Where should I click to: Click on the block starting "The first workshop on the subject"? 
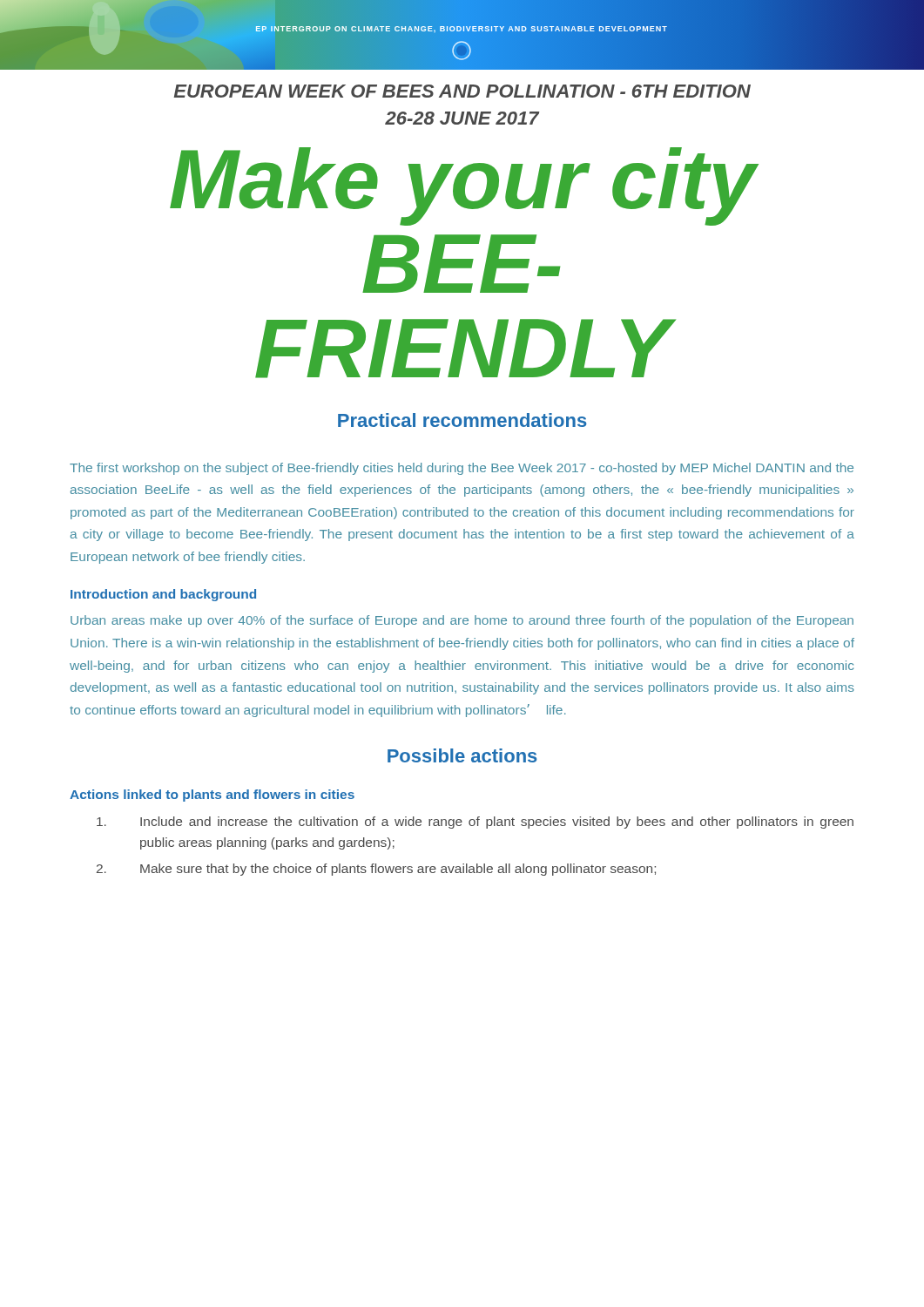click(462, 512)
